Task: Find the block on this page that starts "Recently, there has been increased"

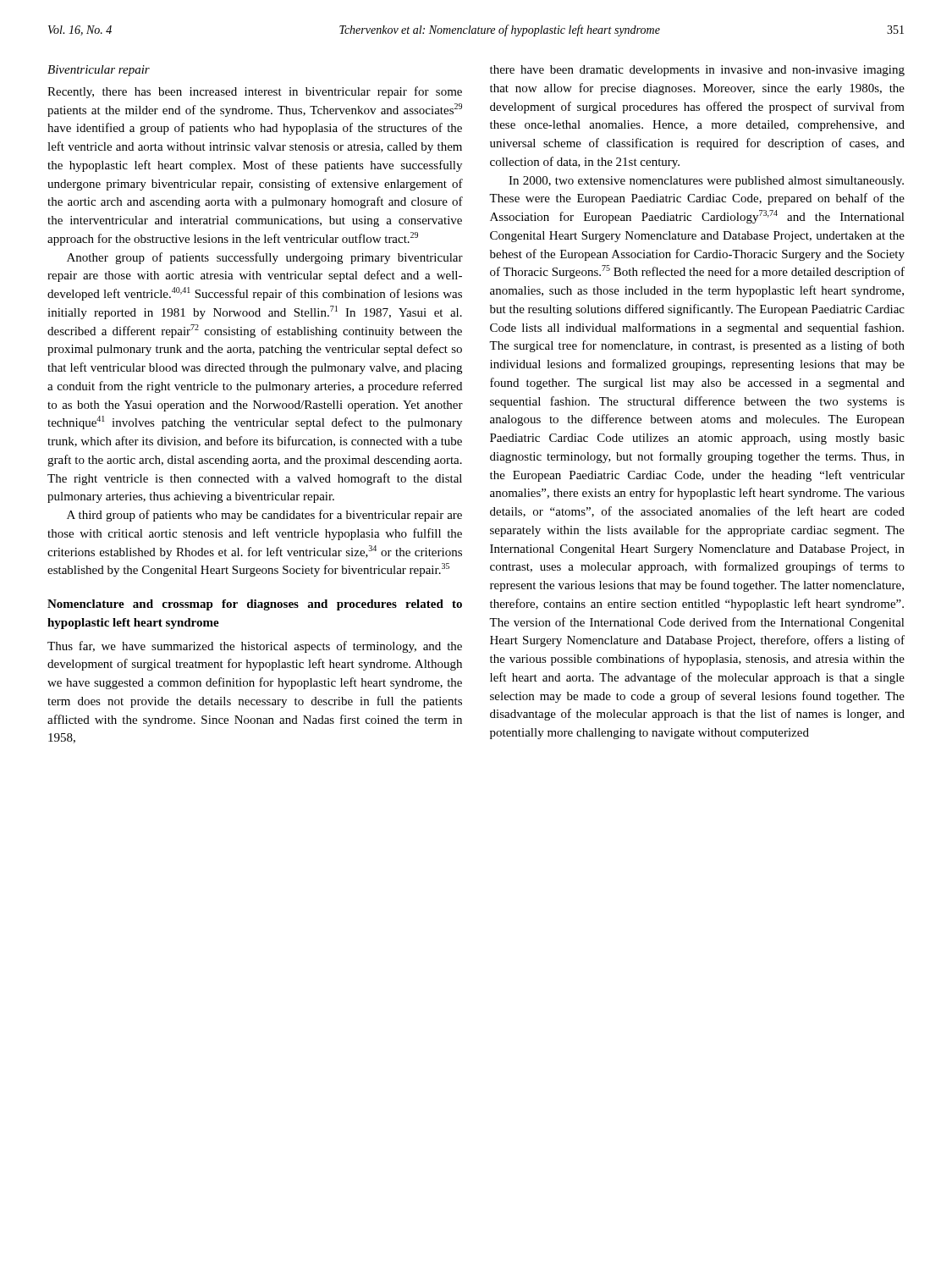Action: pyautogui.click(x=255, y=166)
